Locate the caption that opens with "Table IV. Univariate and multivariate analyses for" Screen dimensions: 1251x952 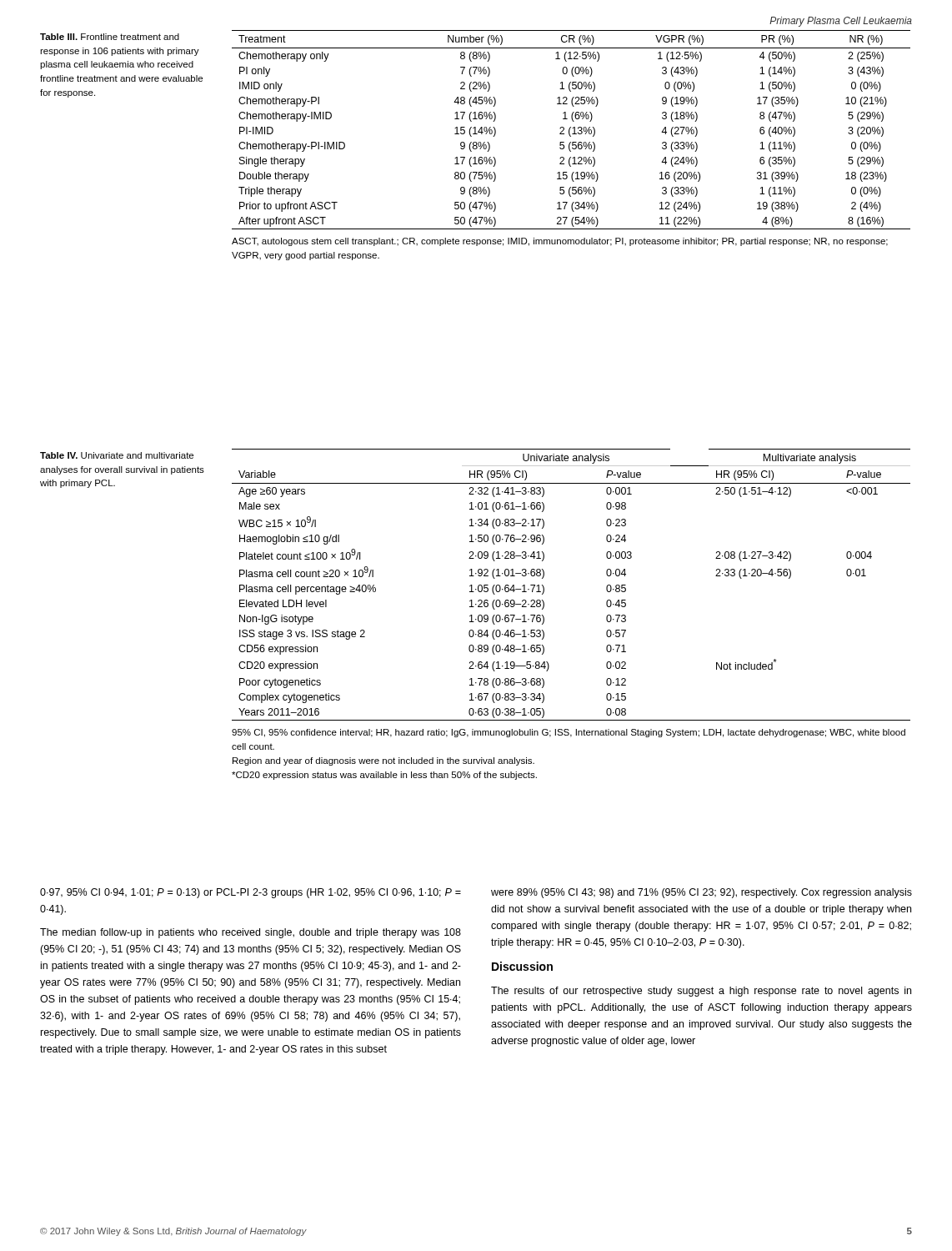[122, 469]
